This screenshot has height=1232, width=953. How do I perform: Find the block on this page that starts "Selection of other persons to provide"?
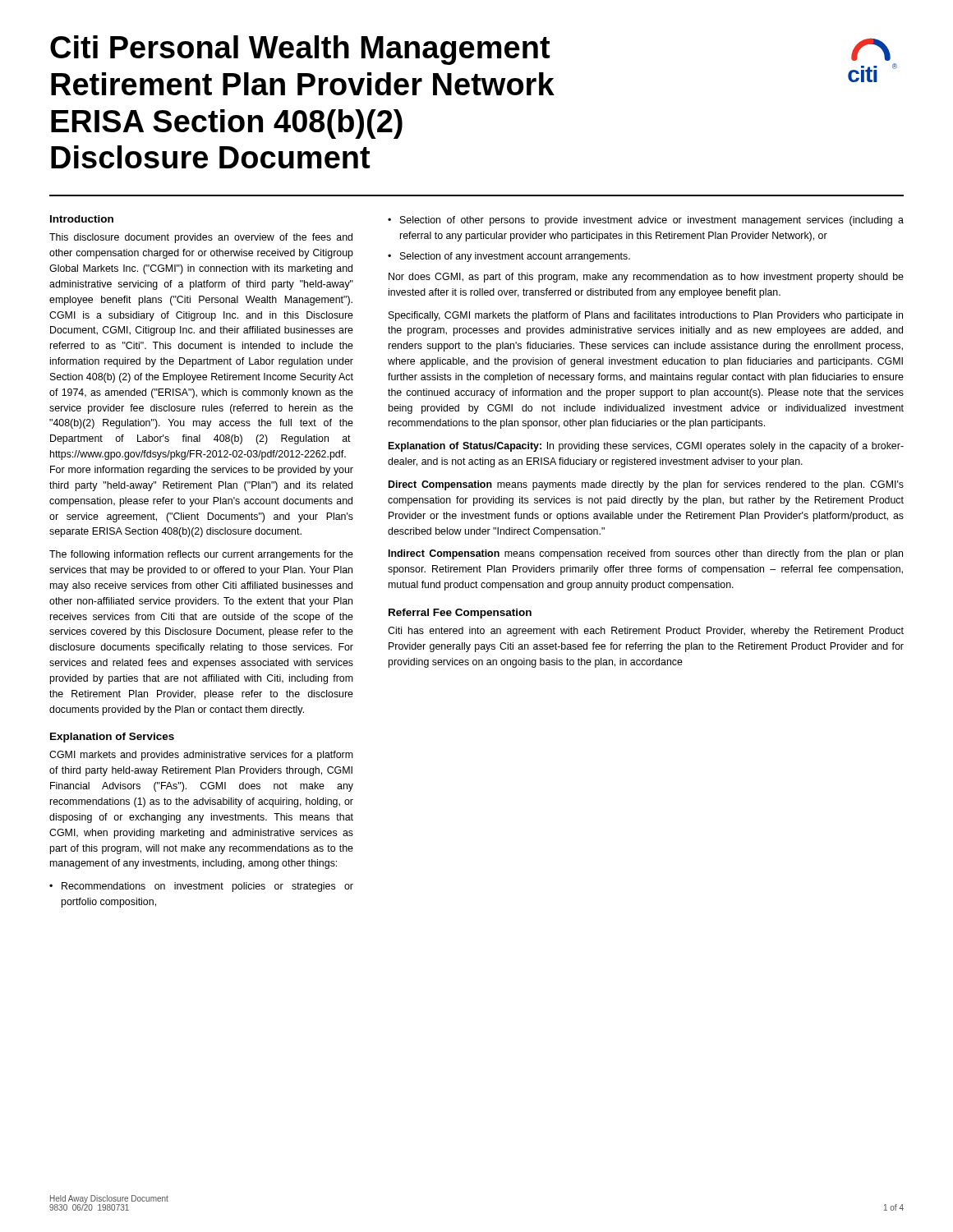pyautogui.click(x=652, y=228)
